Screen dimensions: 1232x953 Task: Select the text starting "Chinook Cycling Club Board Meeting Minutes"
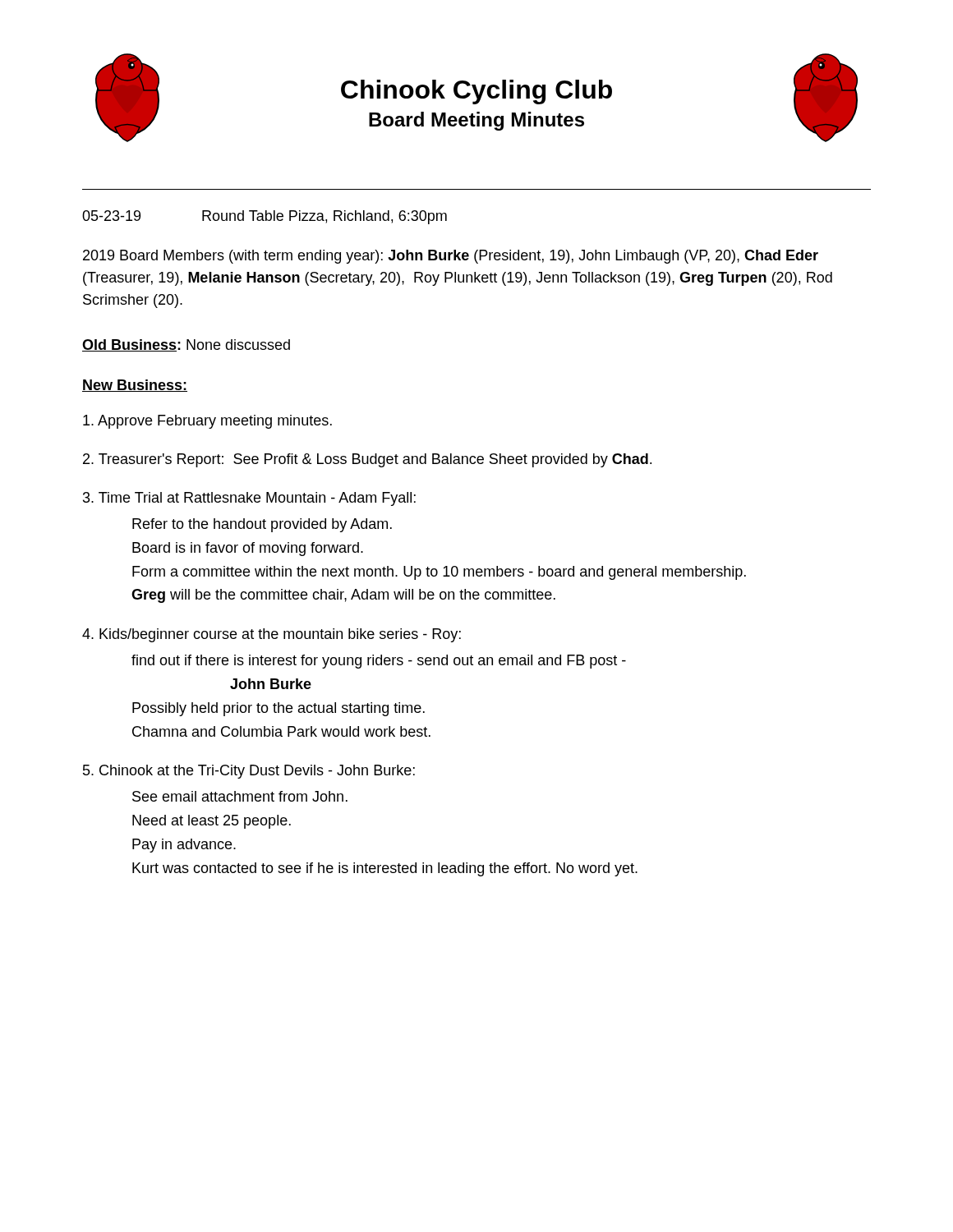tap(476, 103)
